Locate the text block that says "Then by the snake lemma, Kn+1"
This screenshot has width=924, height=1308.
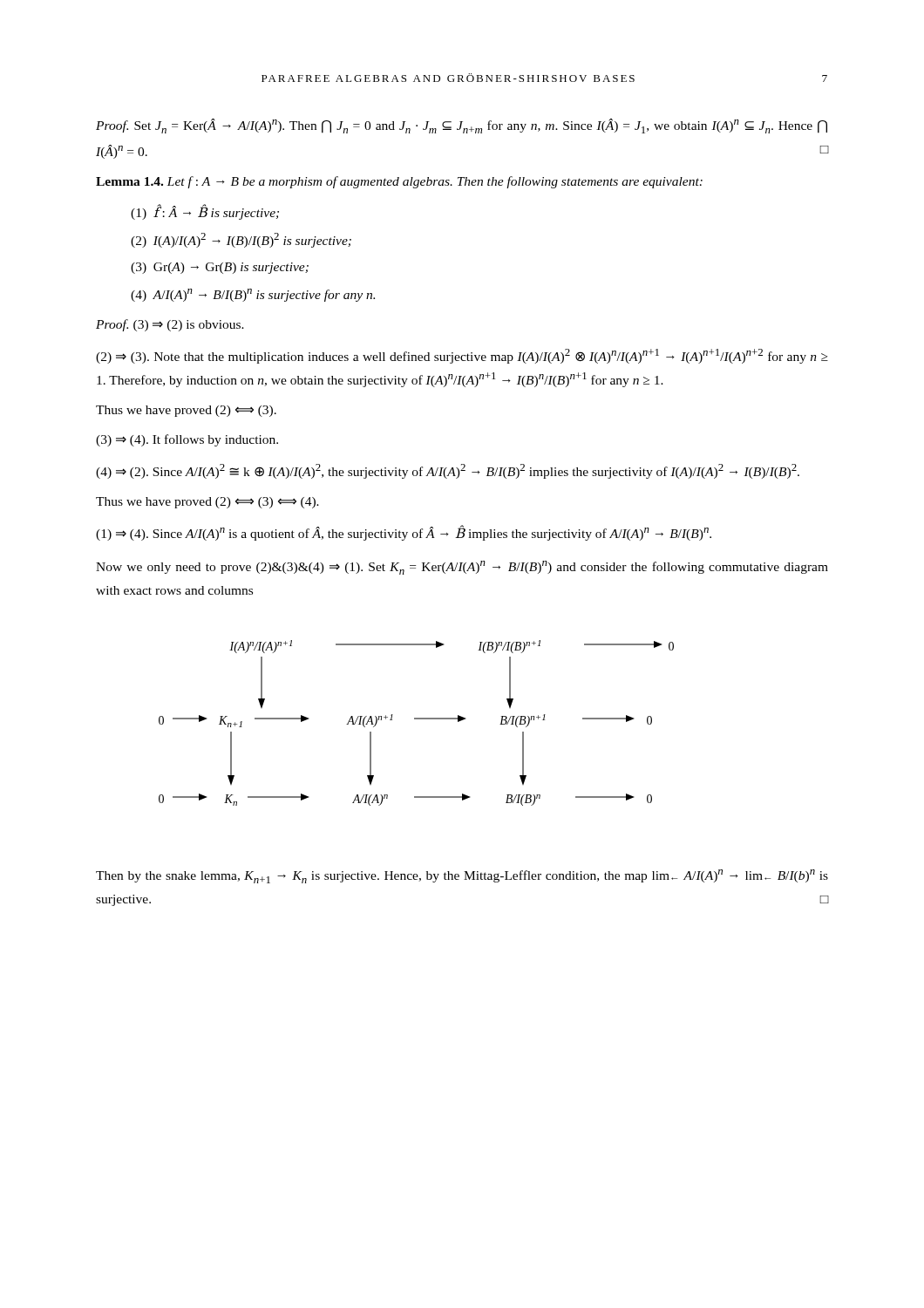462,887
